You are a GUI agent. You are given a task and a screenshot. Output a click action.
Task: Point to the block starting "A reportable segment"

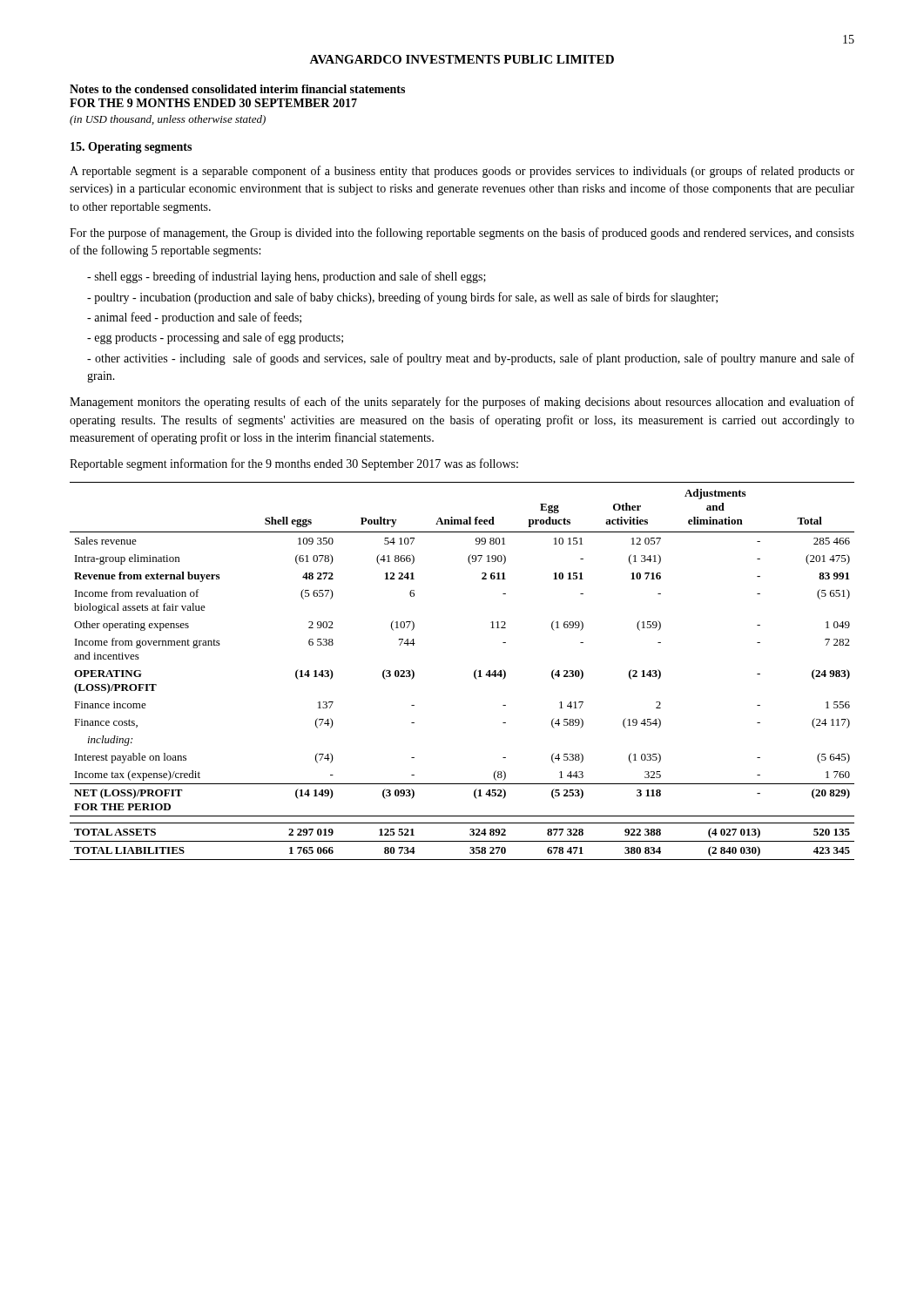[462, 189]
